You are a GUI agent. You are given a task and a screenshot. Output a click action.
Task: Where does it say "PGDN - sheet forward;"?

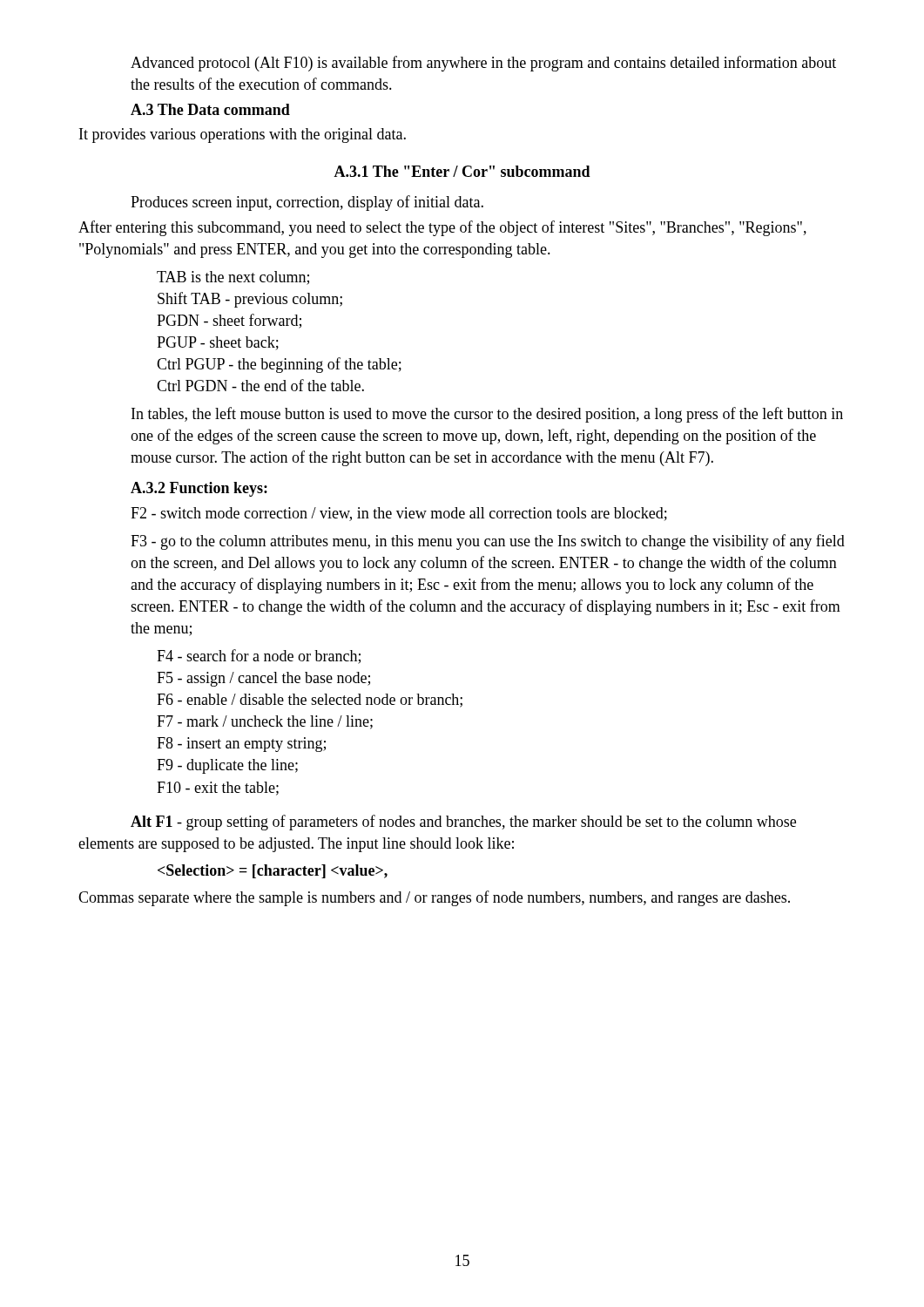pyautogui.click(x=230, y=321)
